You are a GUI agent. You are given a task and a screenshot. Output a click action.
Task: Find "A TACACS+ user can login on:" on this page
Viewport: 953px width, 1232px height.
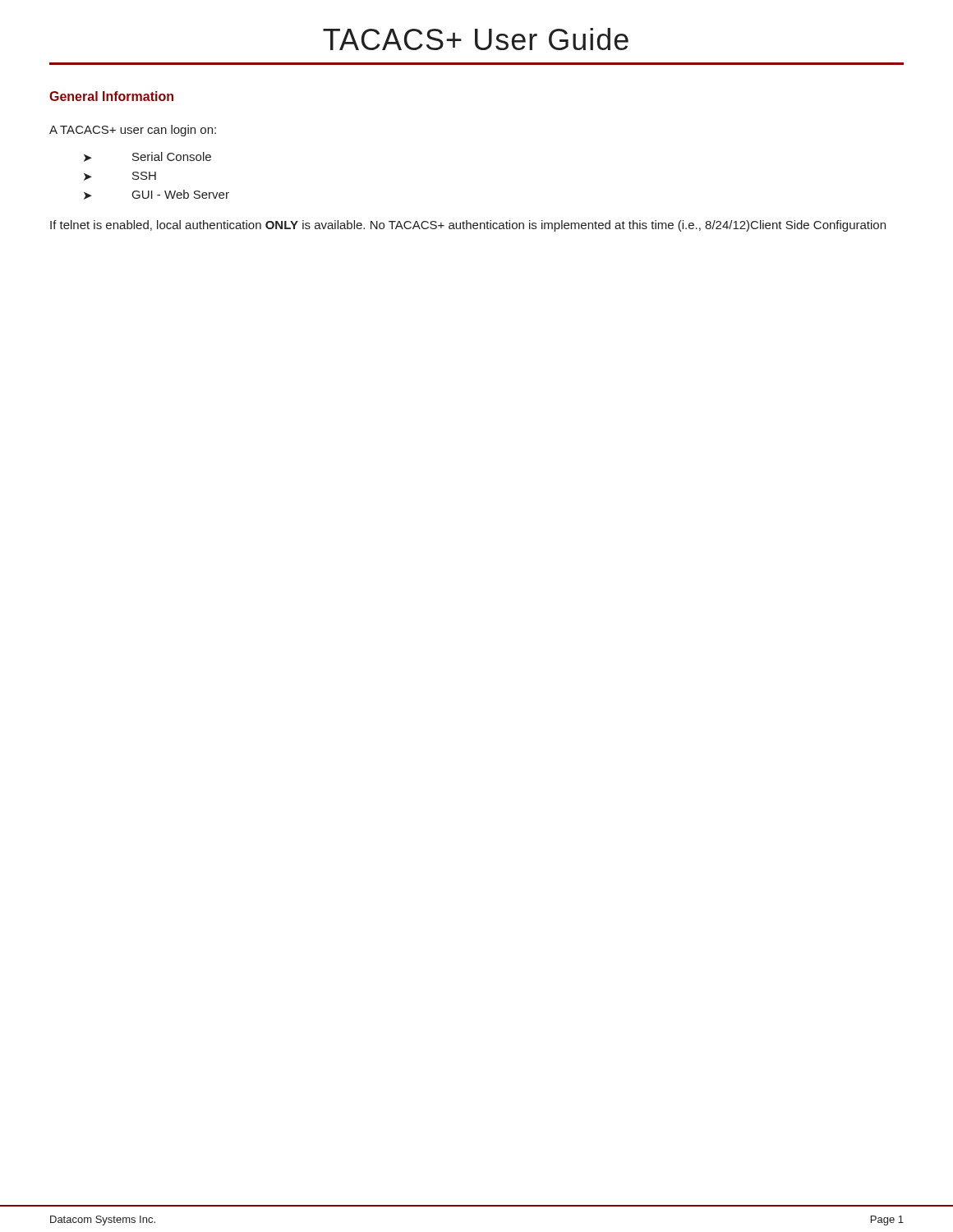(x=133, y=131)
